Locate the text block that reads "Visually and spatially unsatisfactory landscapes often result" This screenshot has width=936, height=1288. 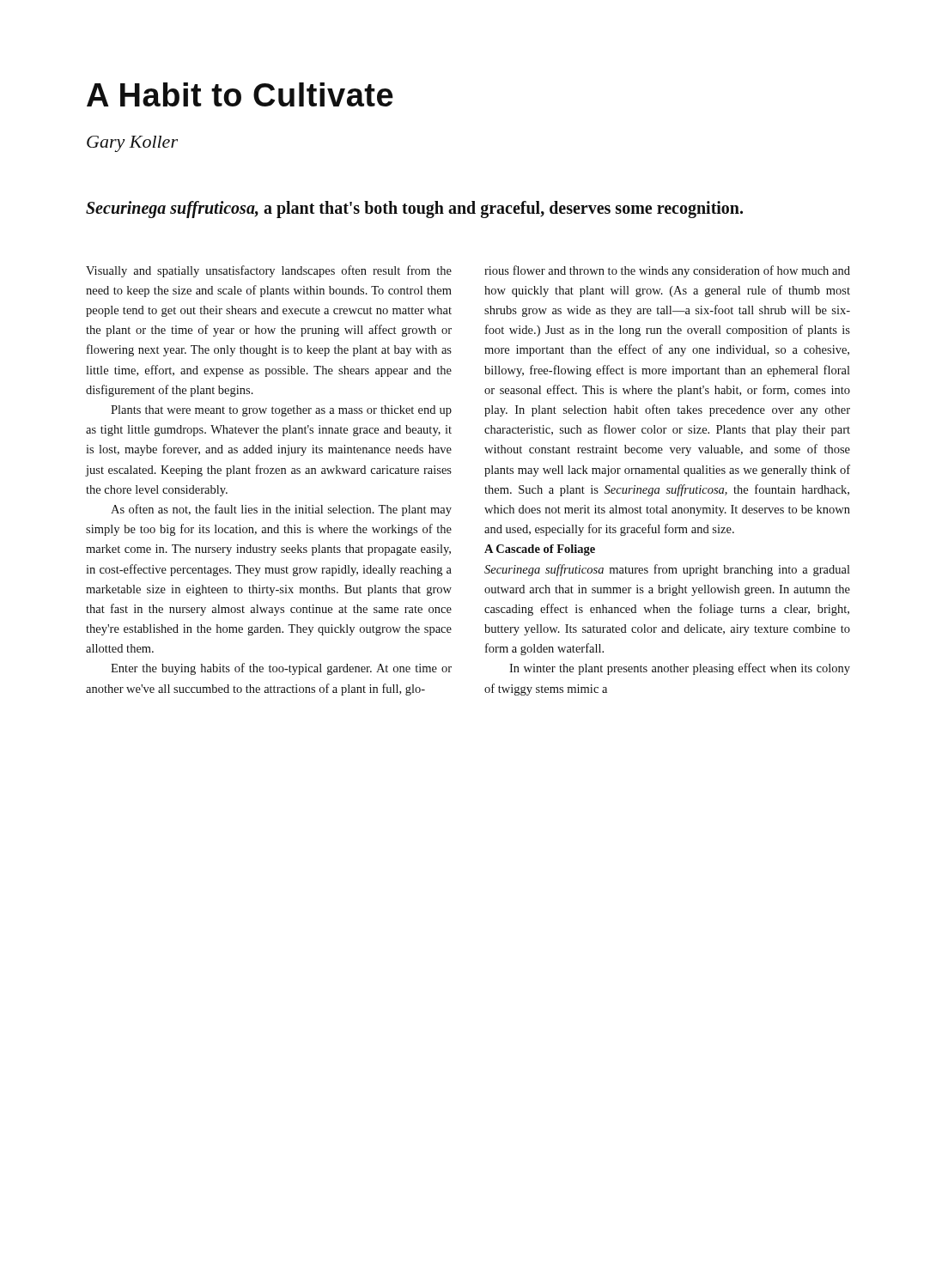[x=269, y=480]
